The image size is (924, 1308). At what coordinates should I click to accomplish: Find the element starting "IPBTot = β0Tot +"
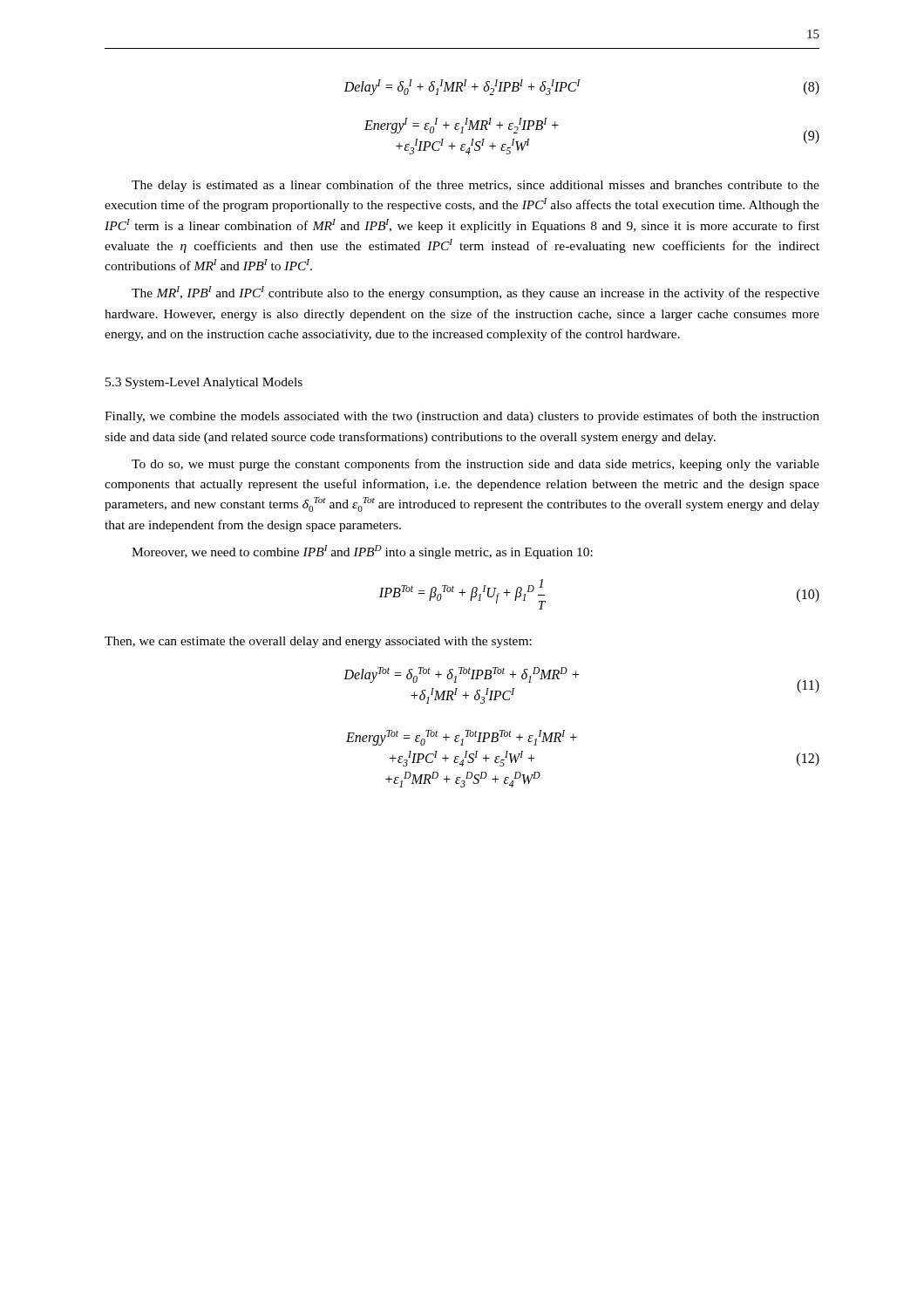click(x=476, y=594)
